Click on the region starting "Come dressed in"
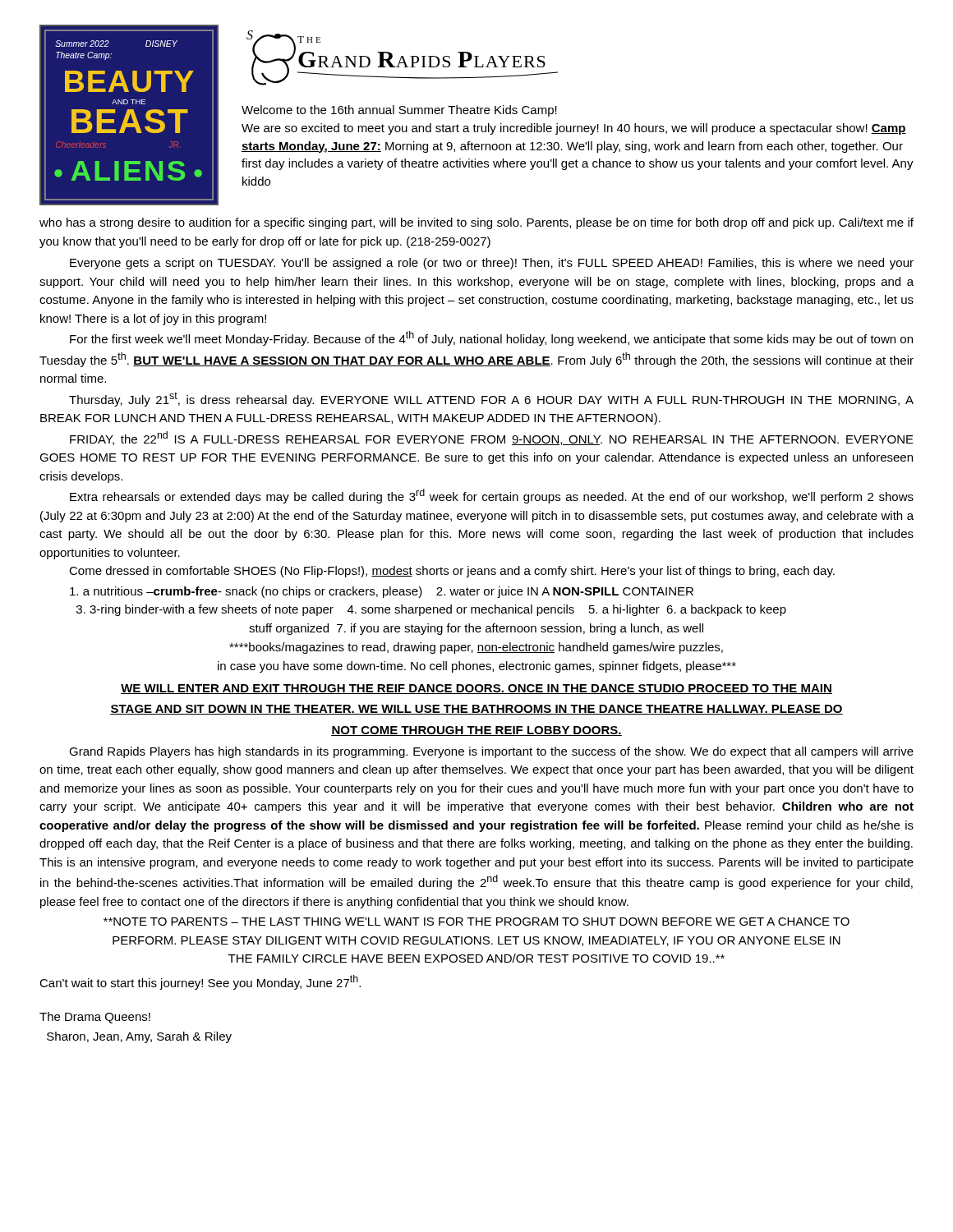The width and height of the screenshot is (953, 1232). (x=452, y=570)
